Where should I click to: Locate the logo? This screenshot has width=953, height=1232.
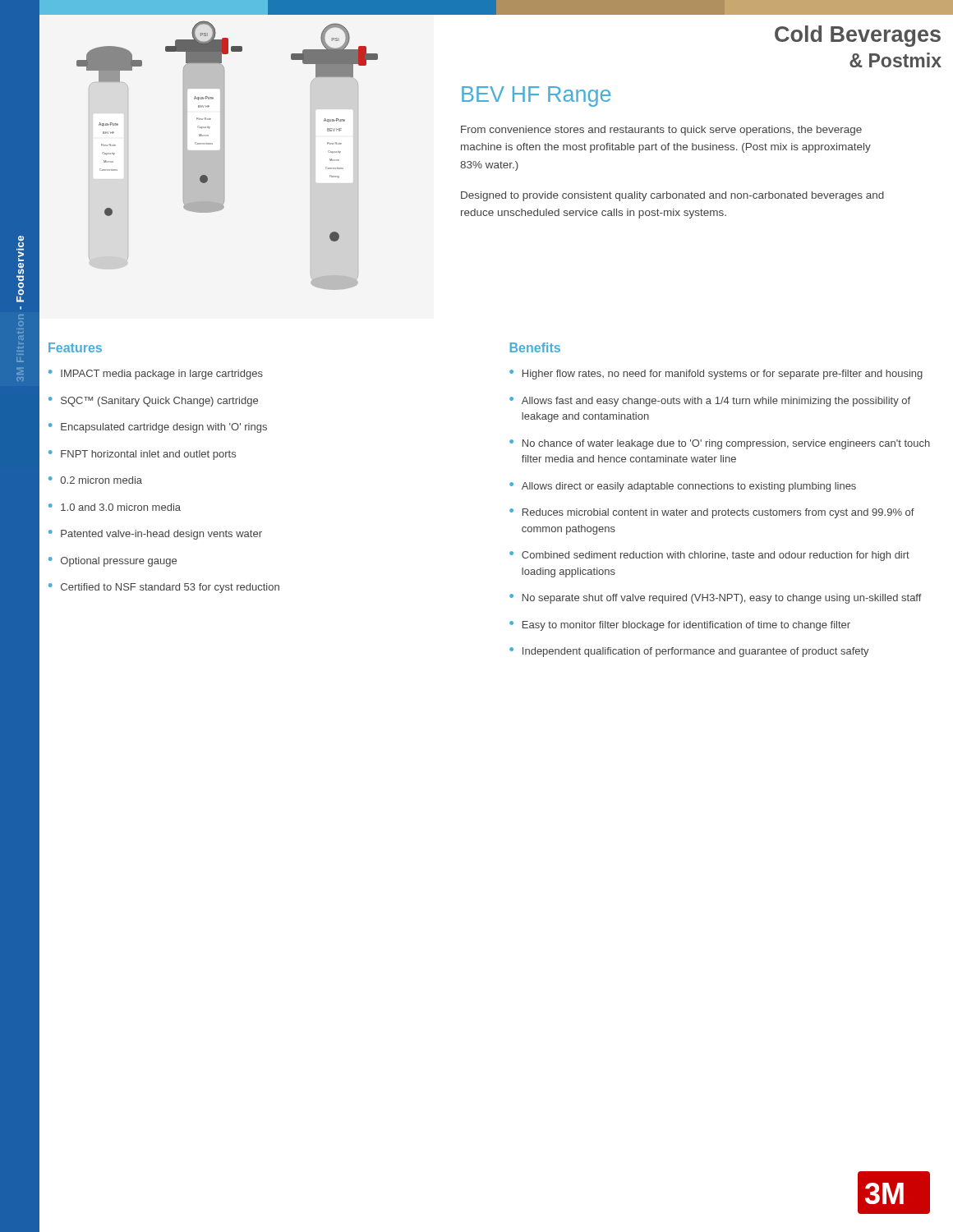pyautogui.click(x=894, y=1193)
